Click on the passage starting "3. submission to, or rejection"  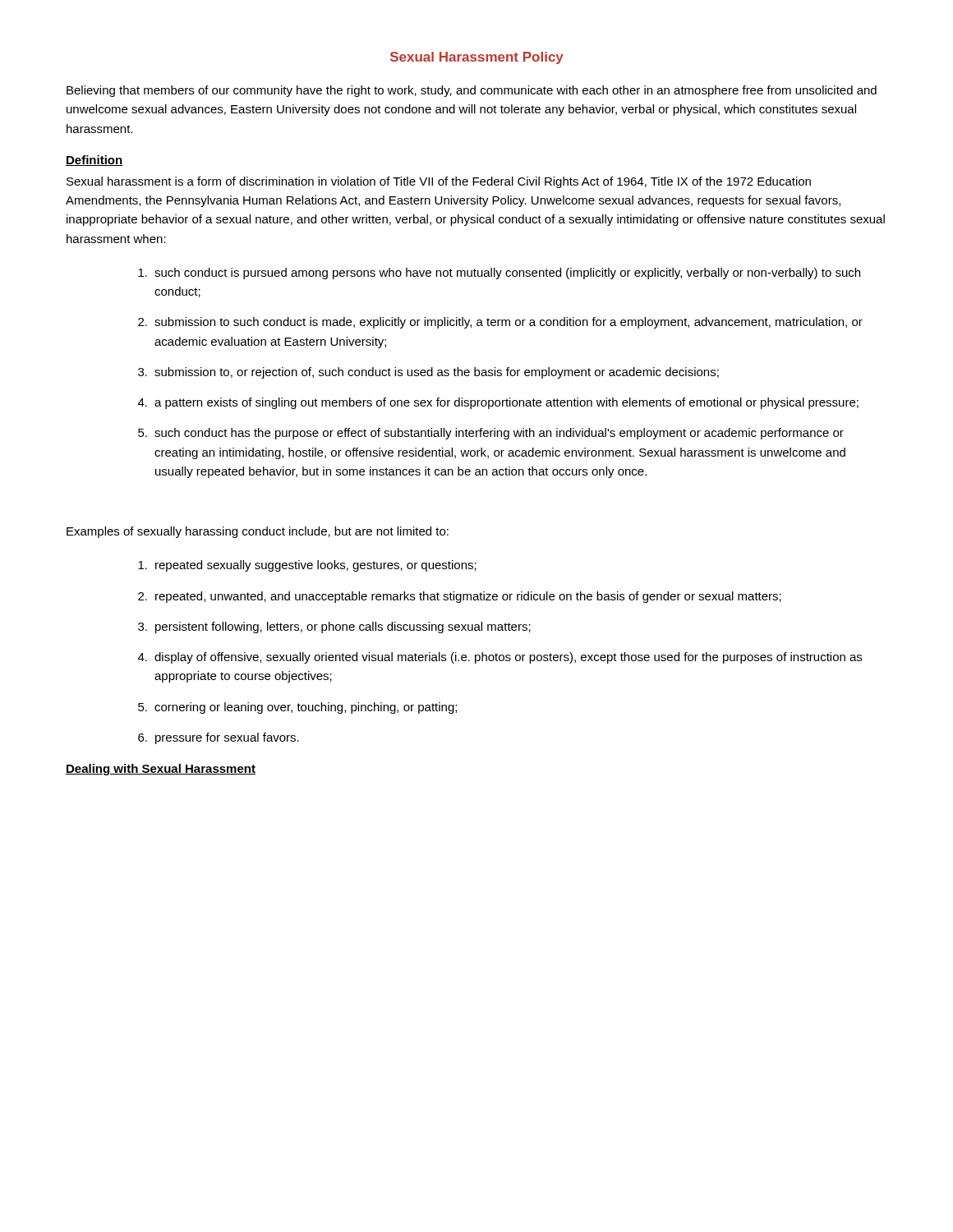click(x=501, y=372)
